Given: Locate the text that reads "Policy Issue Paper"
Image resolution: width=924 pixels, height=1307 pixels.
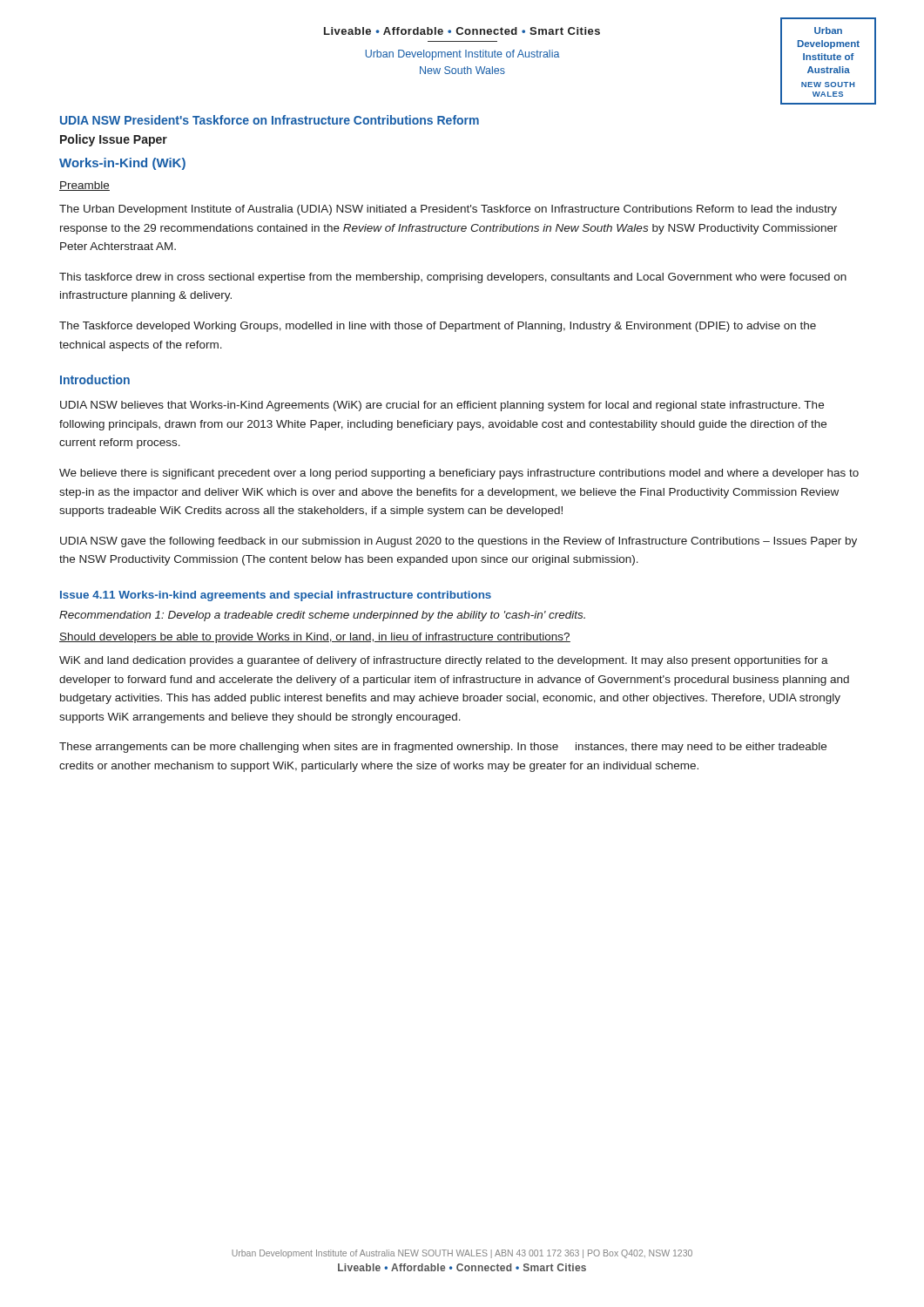Looking at the screenshot, I should (x=113, y=139).
